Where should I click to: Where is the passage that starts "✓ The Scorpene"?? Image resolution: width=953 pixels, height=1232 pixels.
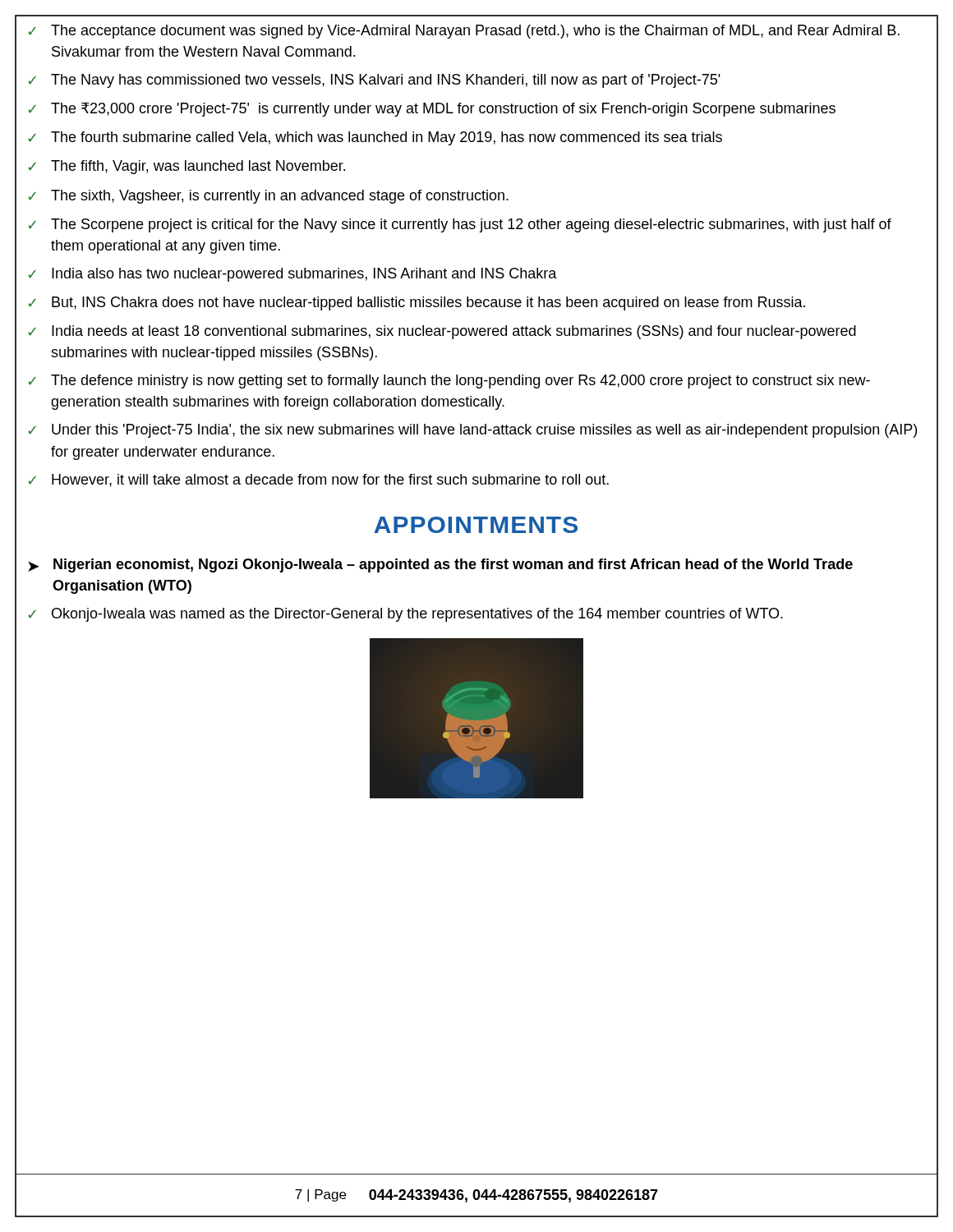point(476,235)
